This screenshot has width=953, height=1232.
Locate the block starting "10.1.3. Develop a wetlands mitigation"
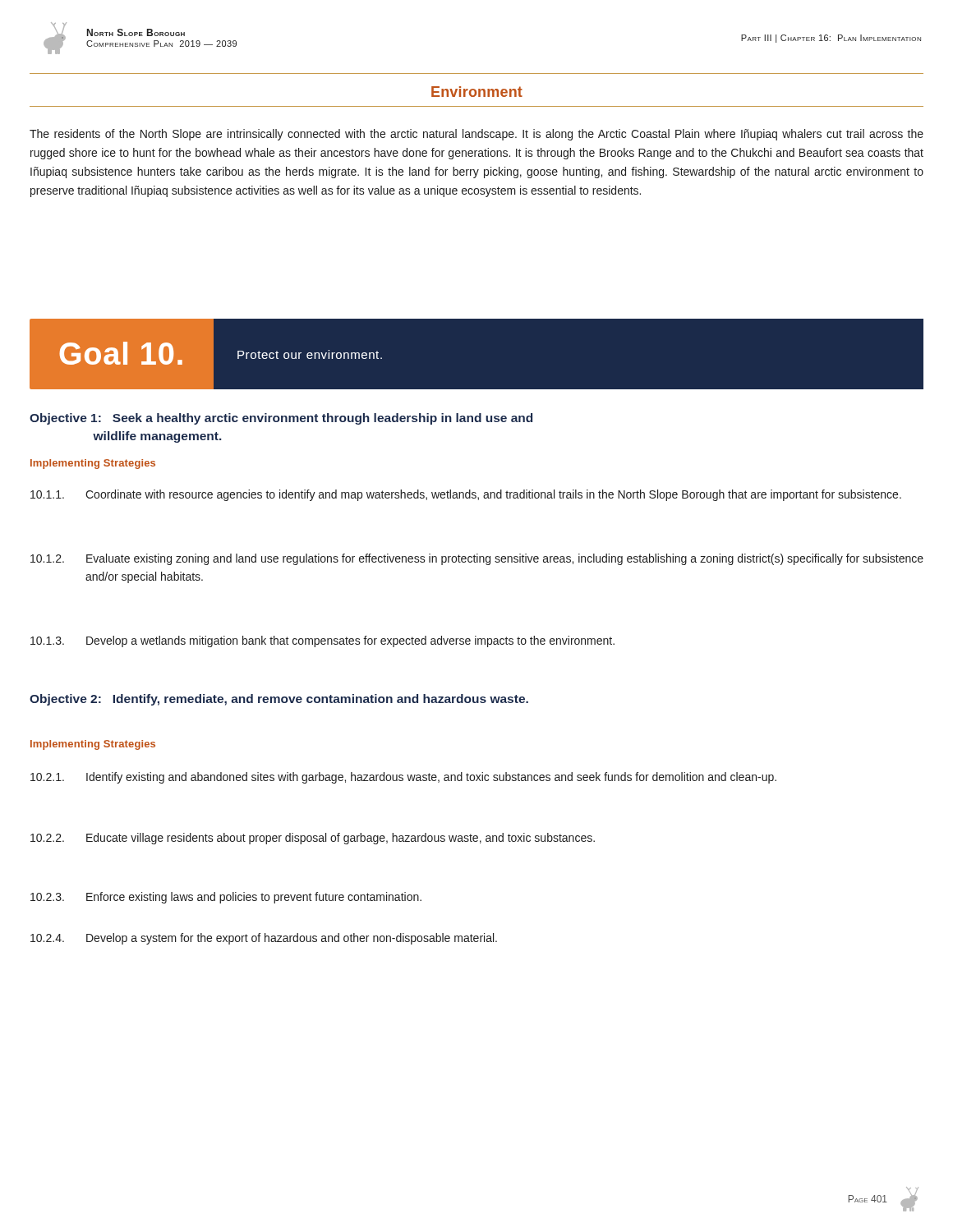click(x=476, y=641)
